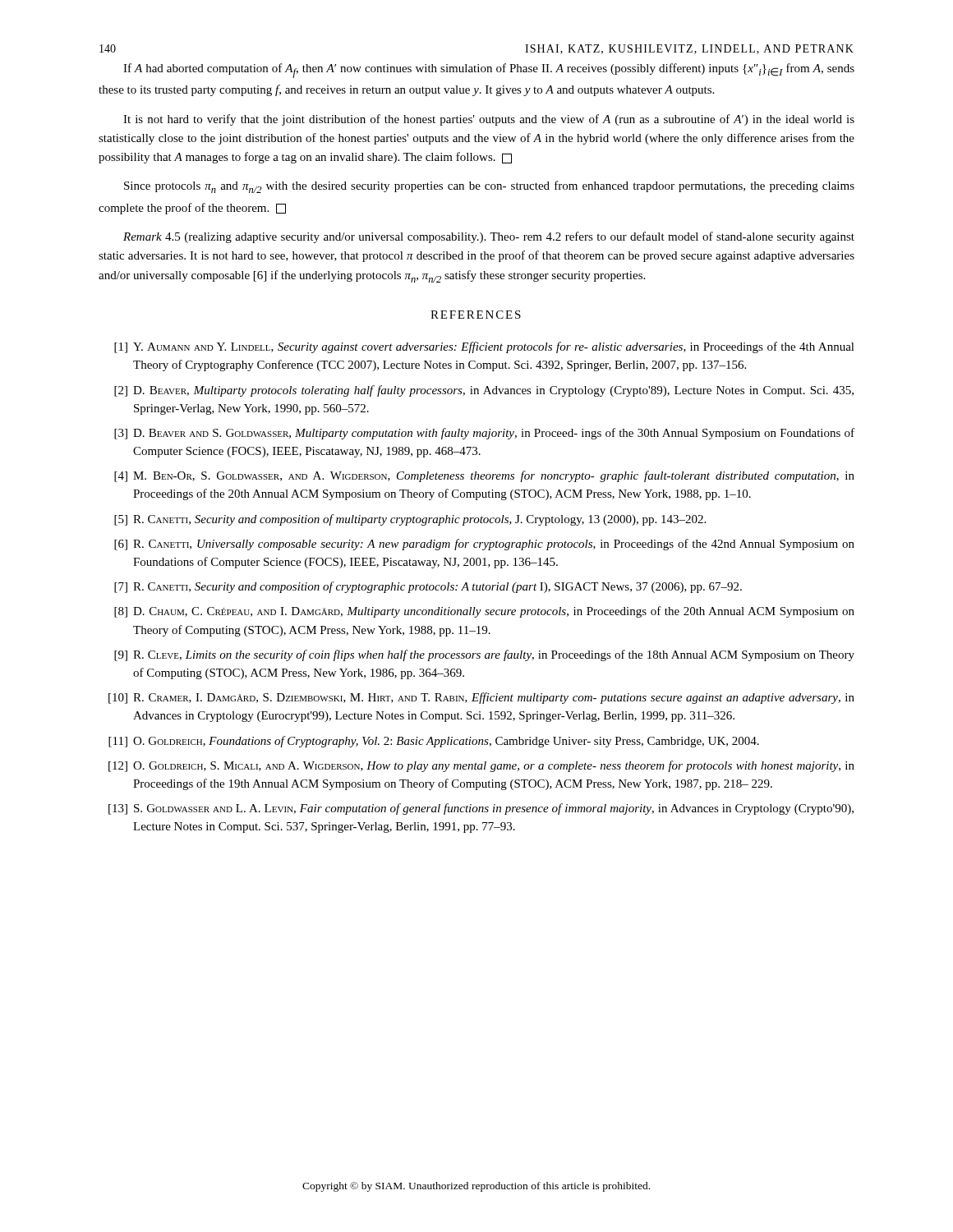Select the list item that says "[3] D. Beaver"
Screen dimensions: 1232x953
476,442
